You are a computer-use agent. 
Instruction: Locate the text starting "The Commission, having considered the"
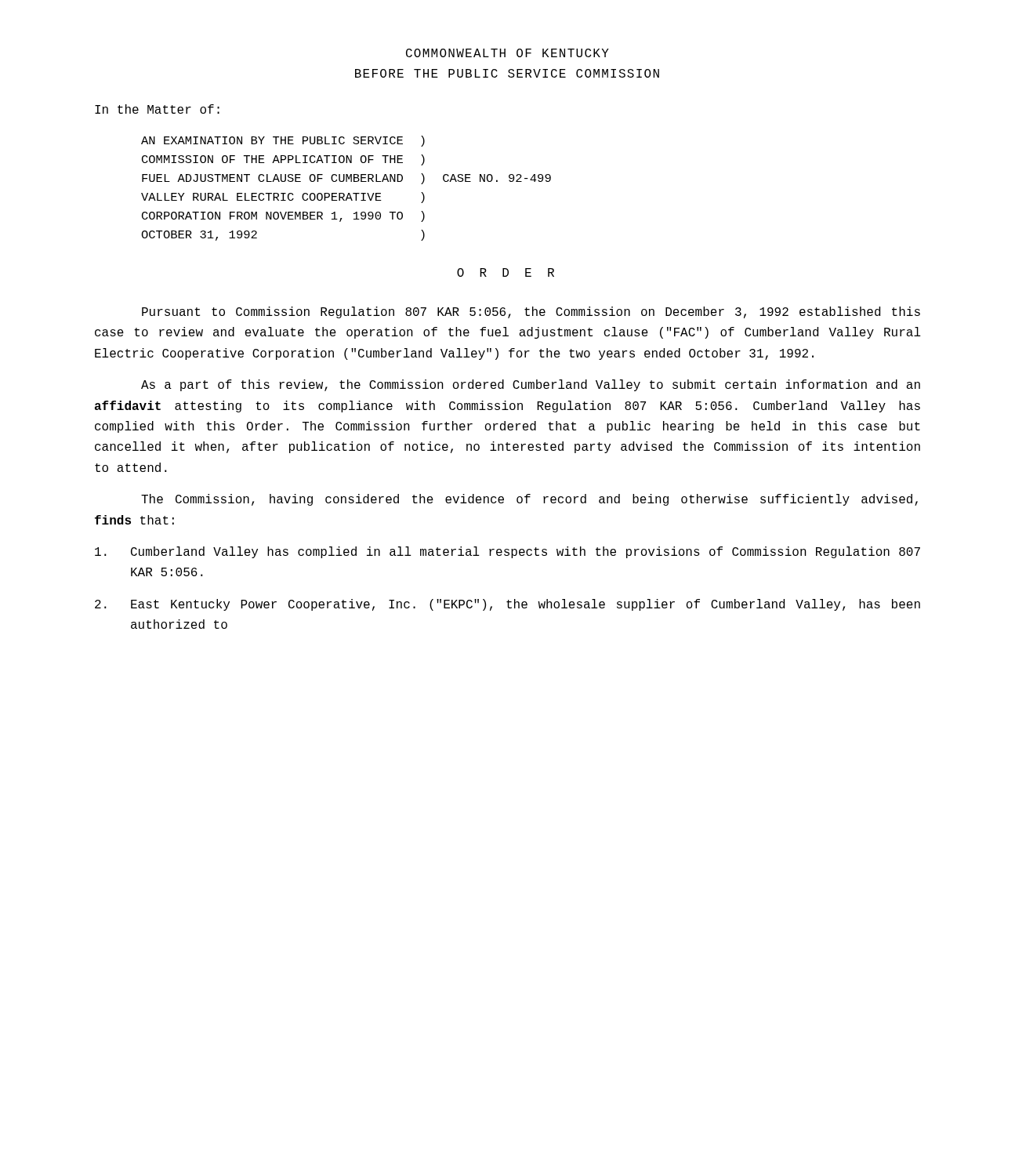click(x=507, y=511)
